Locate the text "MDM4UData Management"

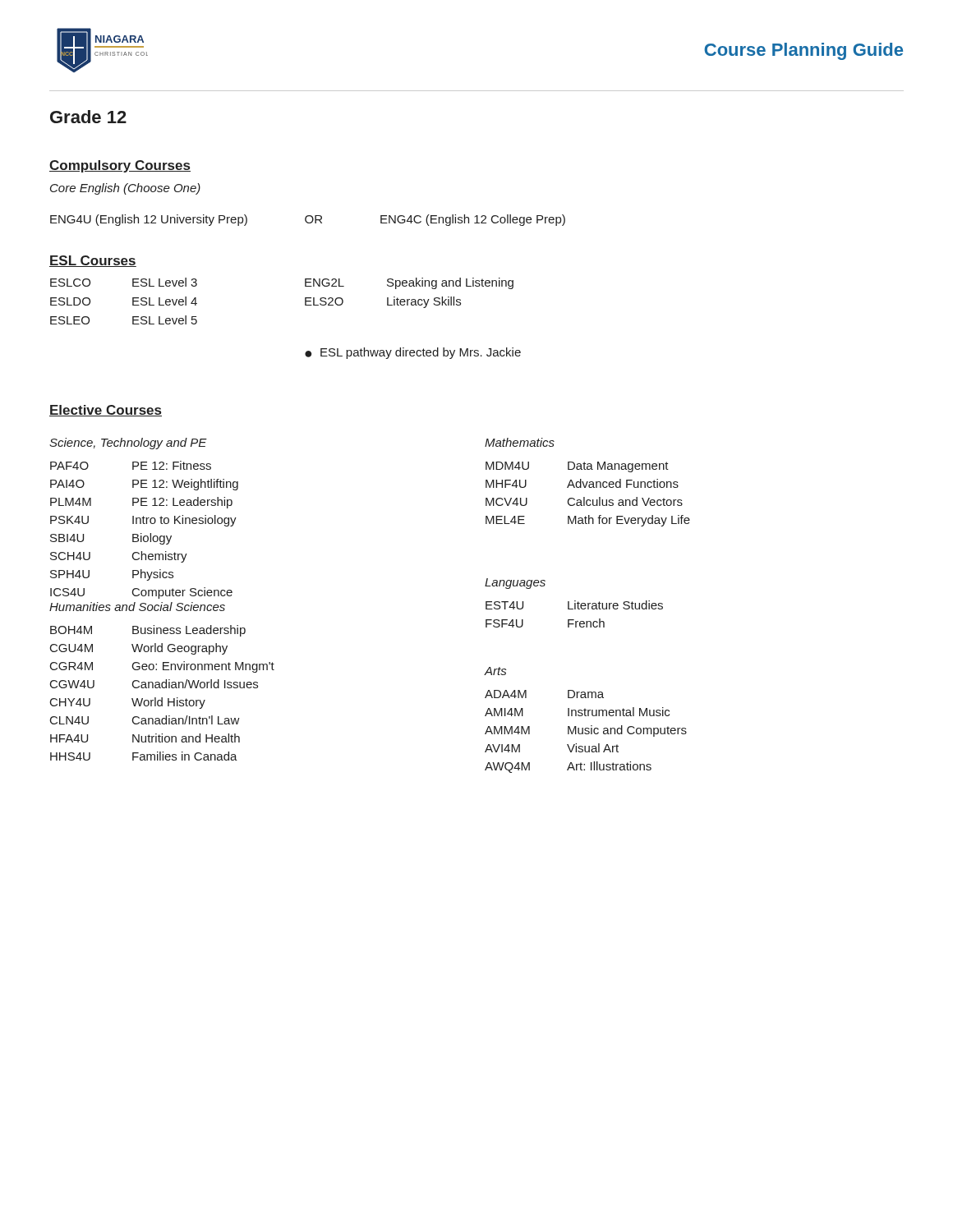tap(576, 465)
